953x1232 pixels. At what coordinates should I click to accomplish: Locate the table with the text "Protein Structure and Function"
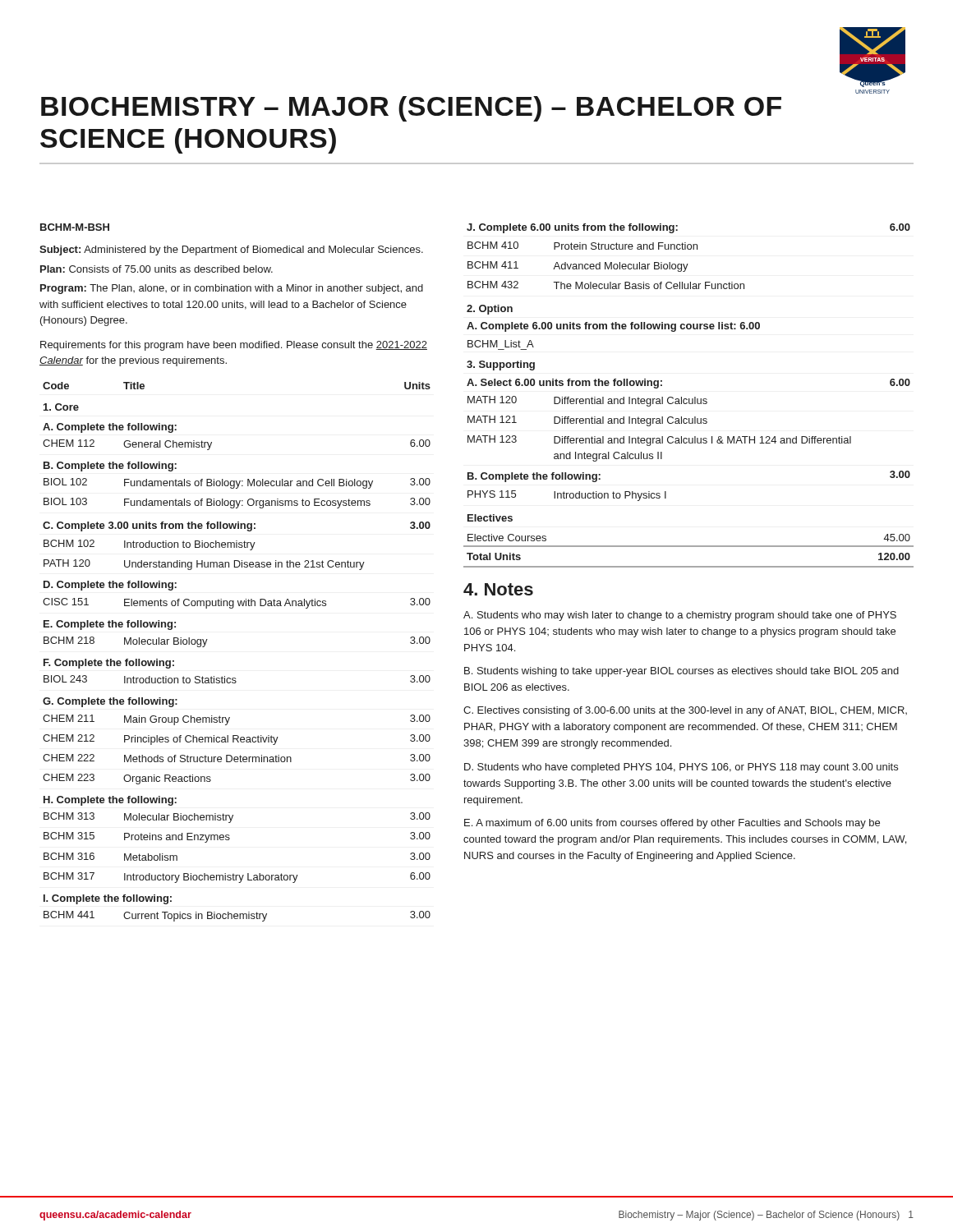tap(688, 388)
